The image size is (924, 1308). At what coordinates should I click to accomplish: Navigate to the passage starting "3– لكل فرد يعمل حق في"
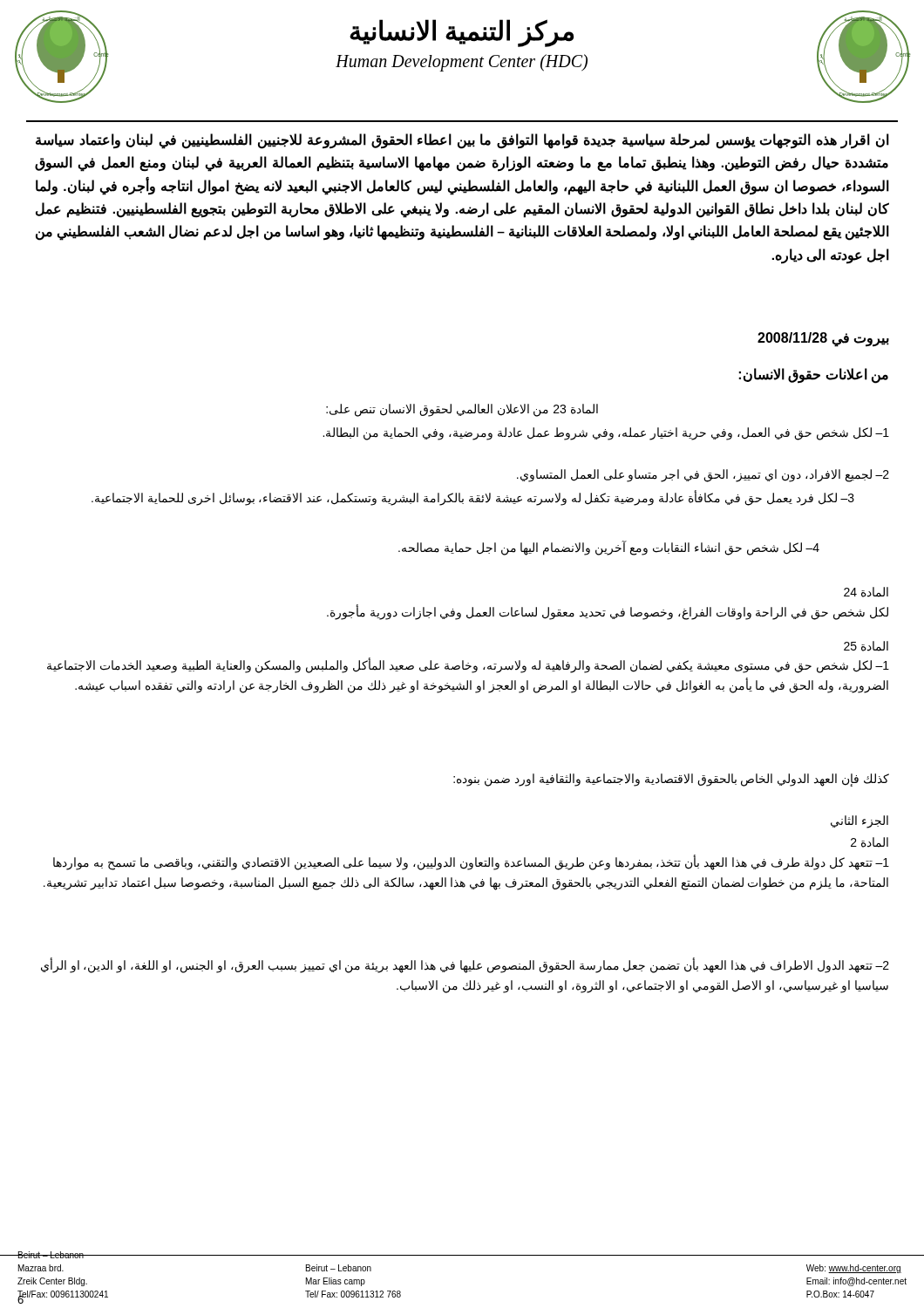pos(472,498)
